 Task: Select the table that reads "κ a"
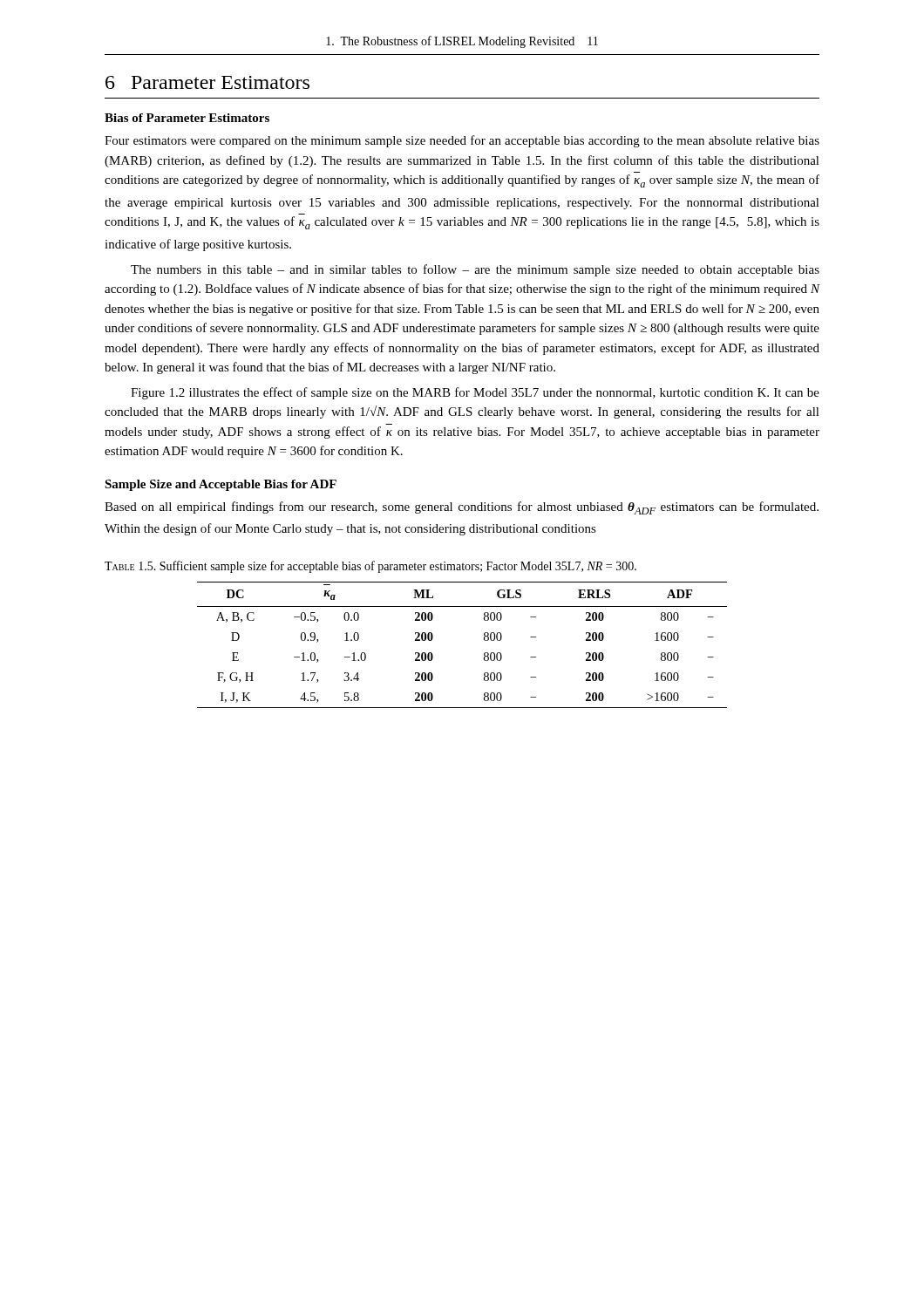coord(462,645)
